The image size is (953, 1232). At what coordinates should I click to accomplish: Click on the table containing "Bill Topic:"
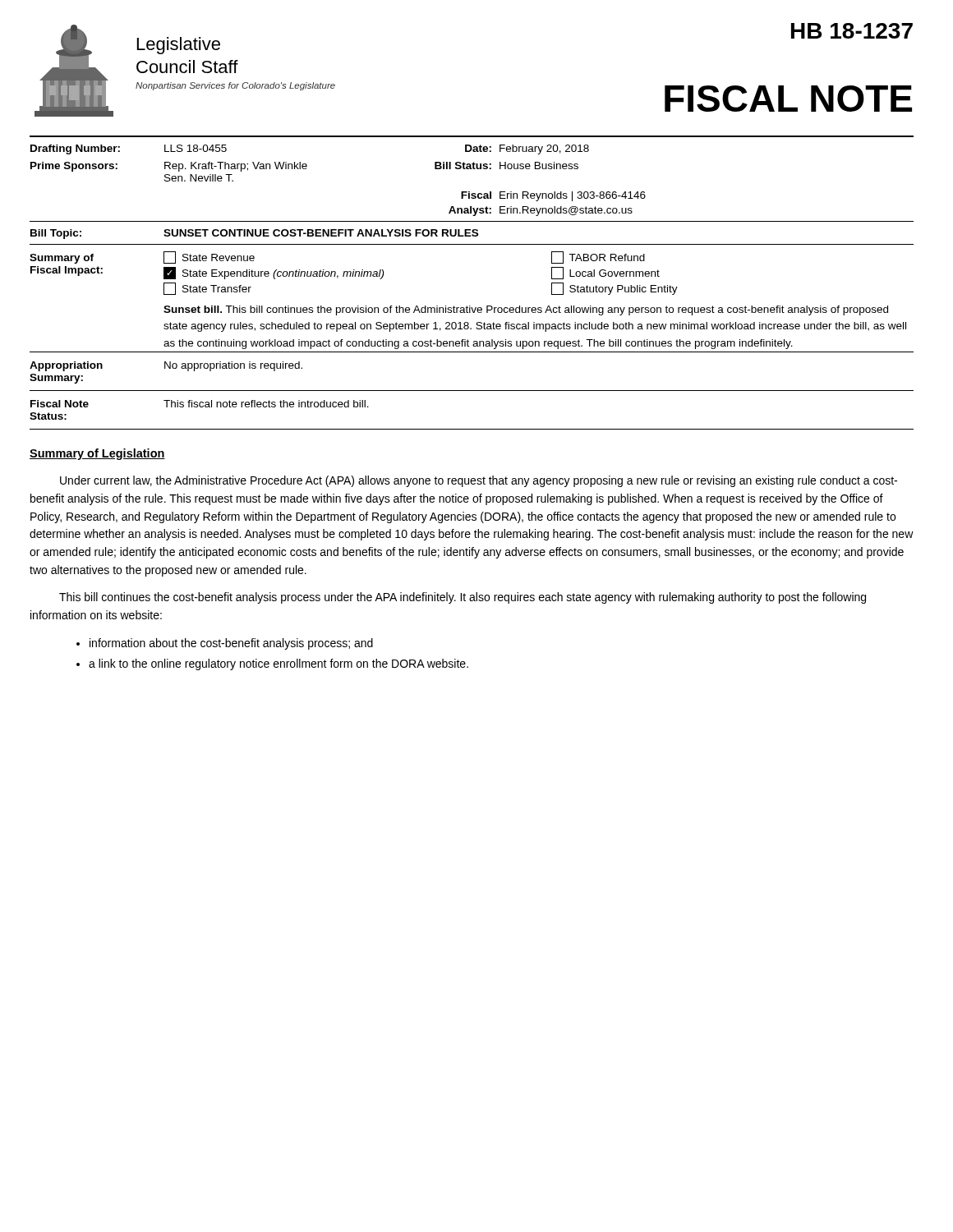point(472,233)
